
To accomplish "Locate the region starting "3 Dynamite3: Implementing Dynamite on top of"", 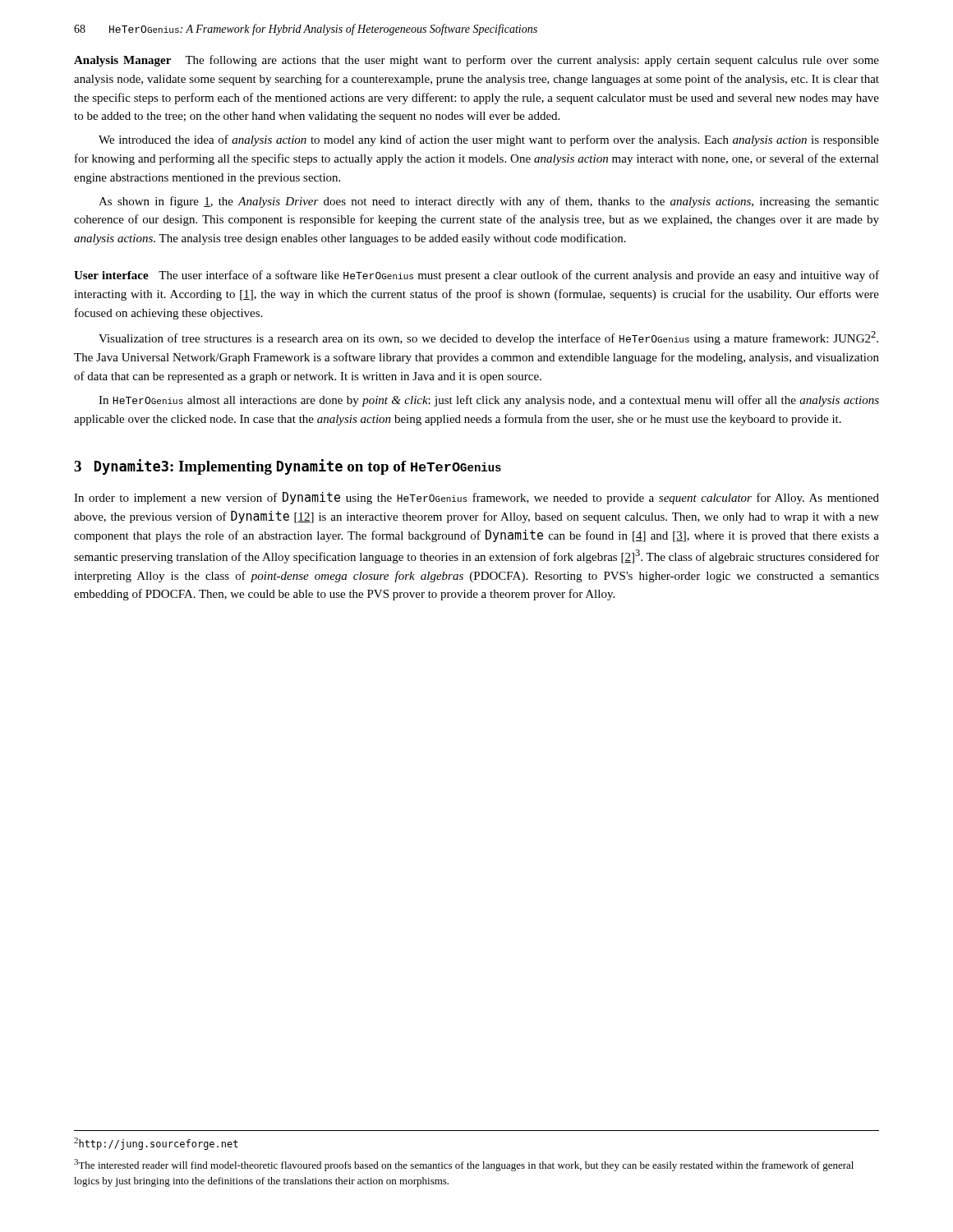I will [288, 467].
